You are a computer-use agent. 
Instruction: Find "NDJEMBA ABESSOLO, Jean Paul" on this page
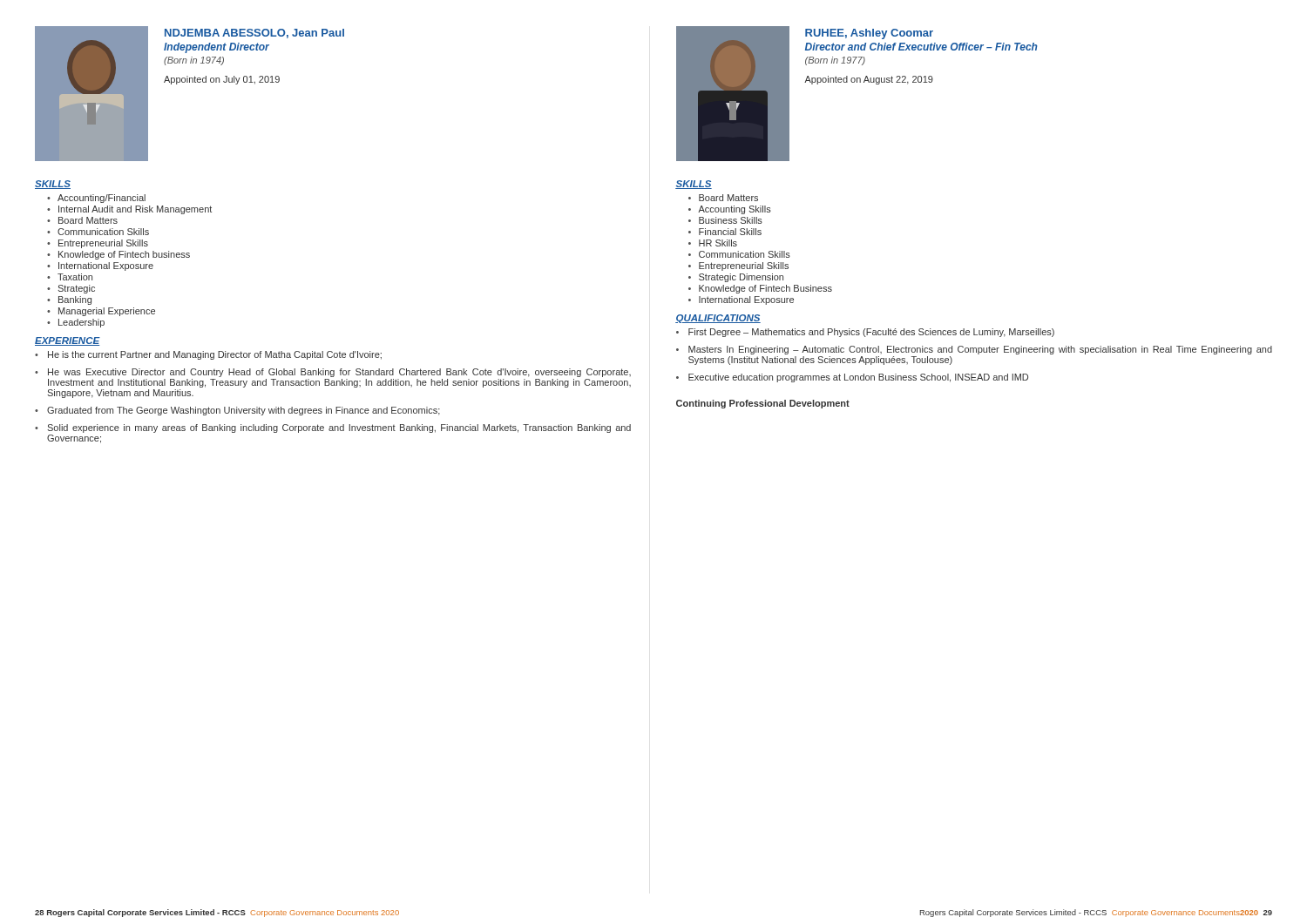click(254, 33)
